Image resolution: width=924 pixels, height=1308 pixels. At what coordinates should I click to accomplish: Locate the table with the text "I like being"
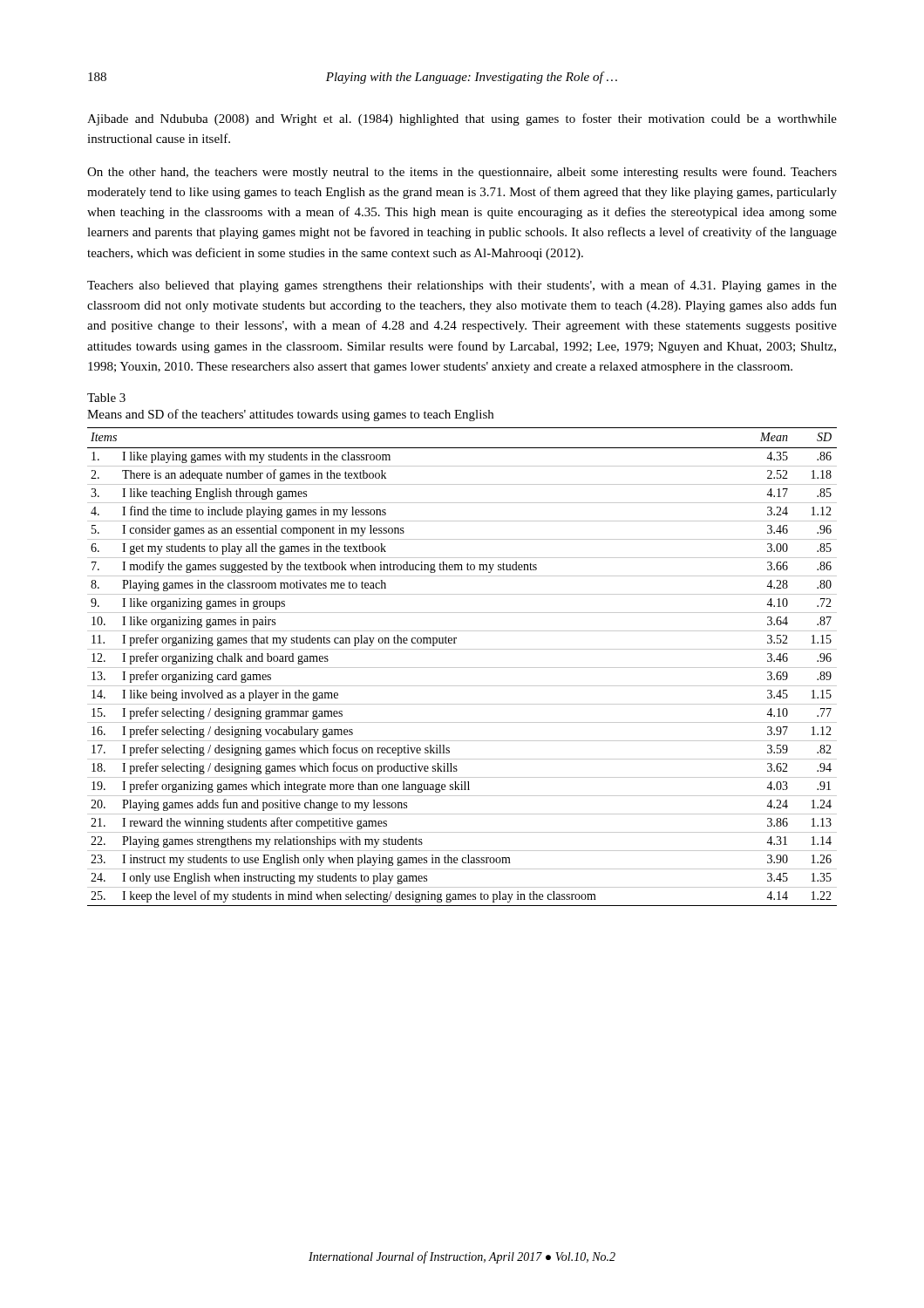pos(462,667)
